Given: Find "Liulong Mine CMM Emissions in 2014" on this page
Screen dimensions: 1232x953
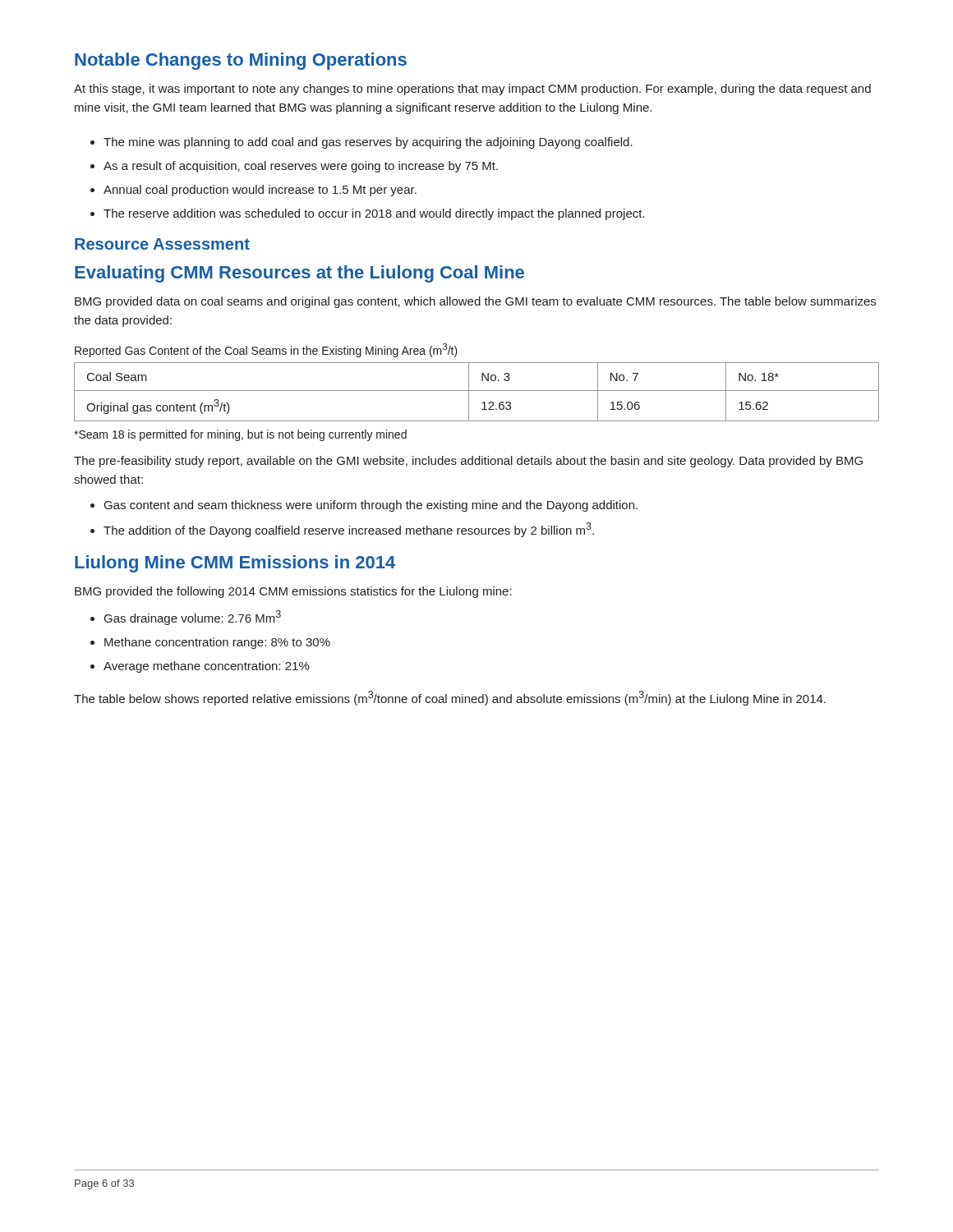Looking at the screenshot, I should (235, 564).
